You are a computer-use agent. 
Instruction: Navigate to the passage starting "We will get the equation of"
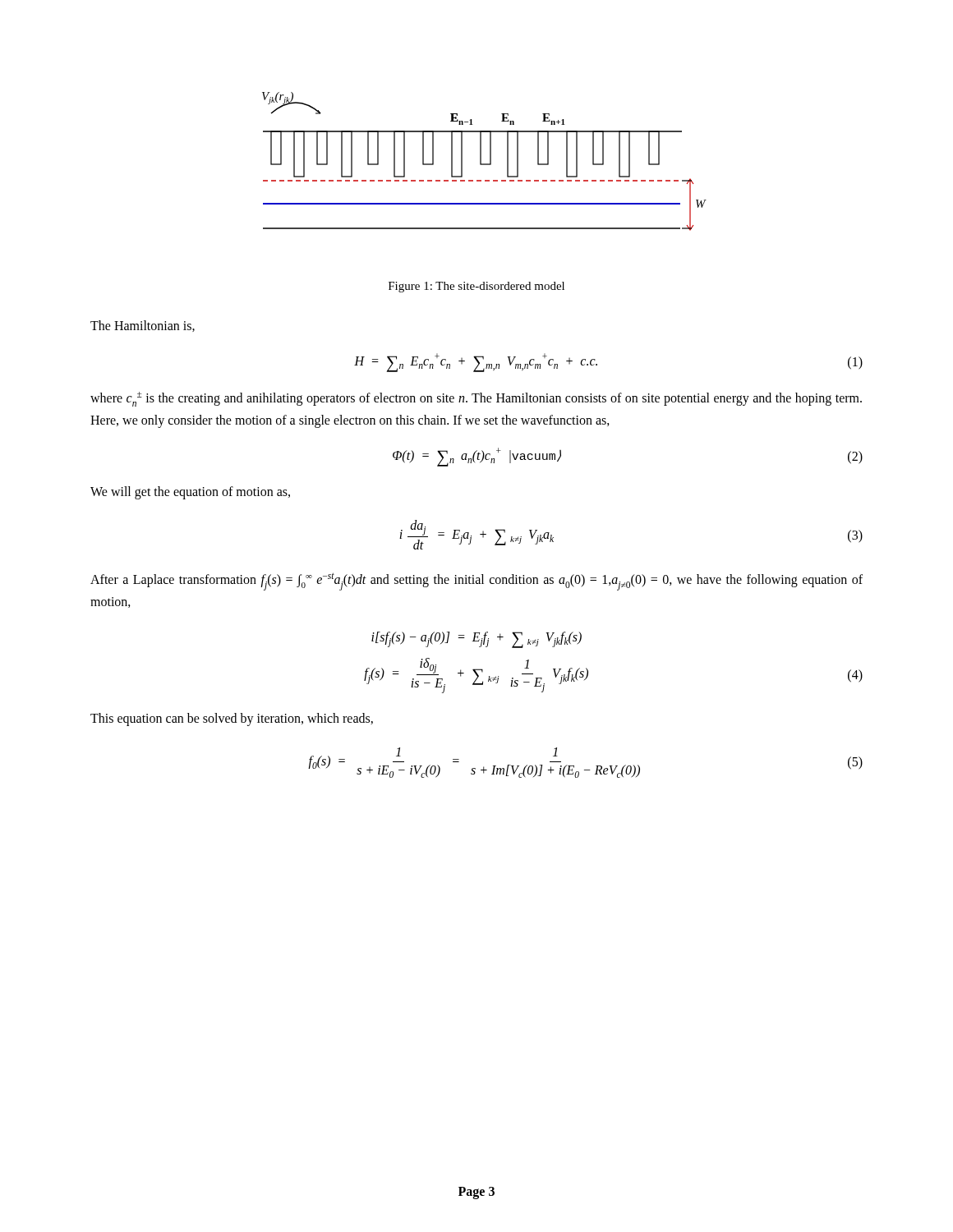[191, 492]
